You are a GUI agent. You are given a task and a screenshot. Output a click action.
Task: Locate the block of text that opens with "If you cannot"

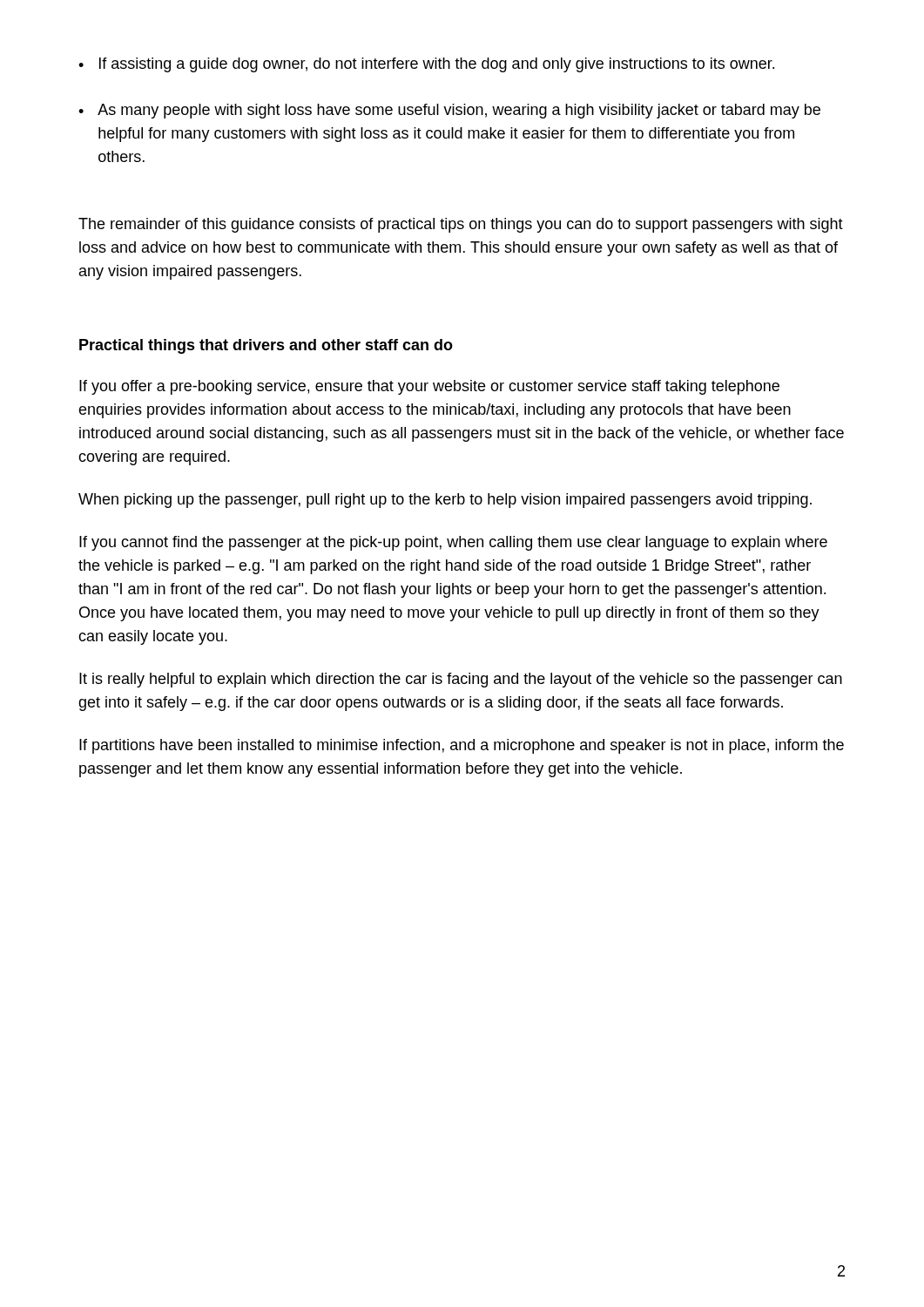click(453, 589)
